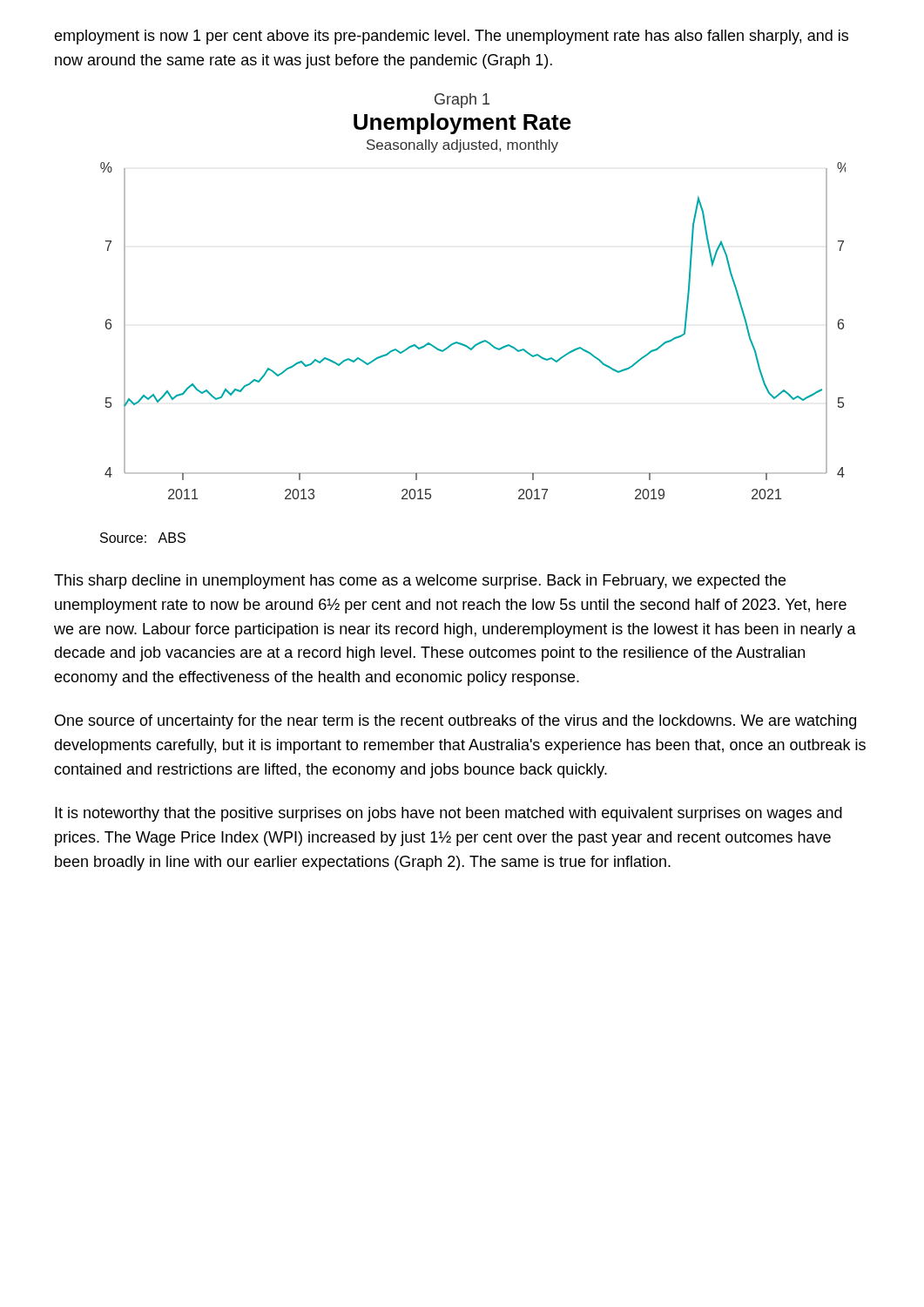924x1307 pixels.
Task: Find the element starting "employment is now 1 per"
Action: click(451, 48)
